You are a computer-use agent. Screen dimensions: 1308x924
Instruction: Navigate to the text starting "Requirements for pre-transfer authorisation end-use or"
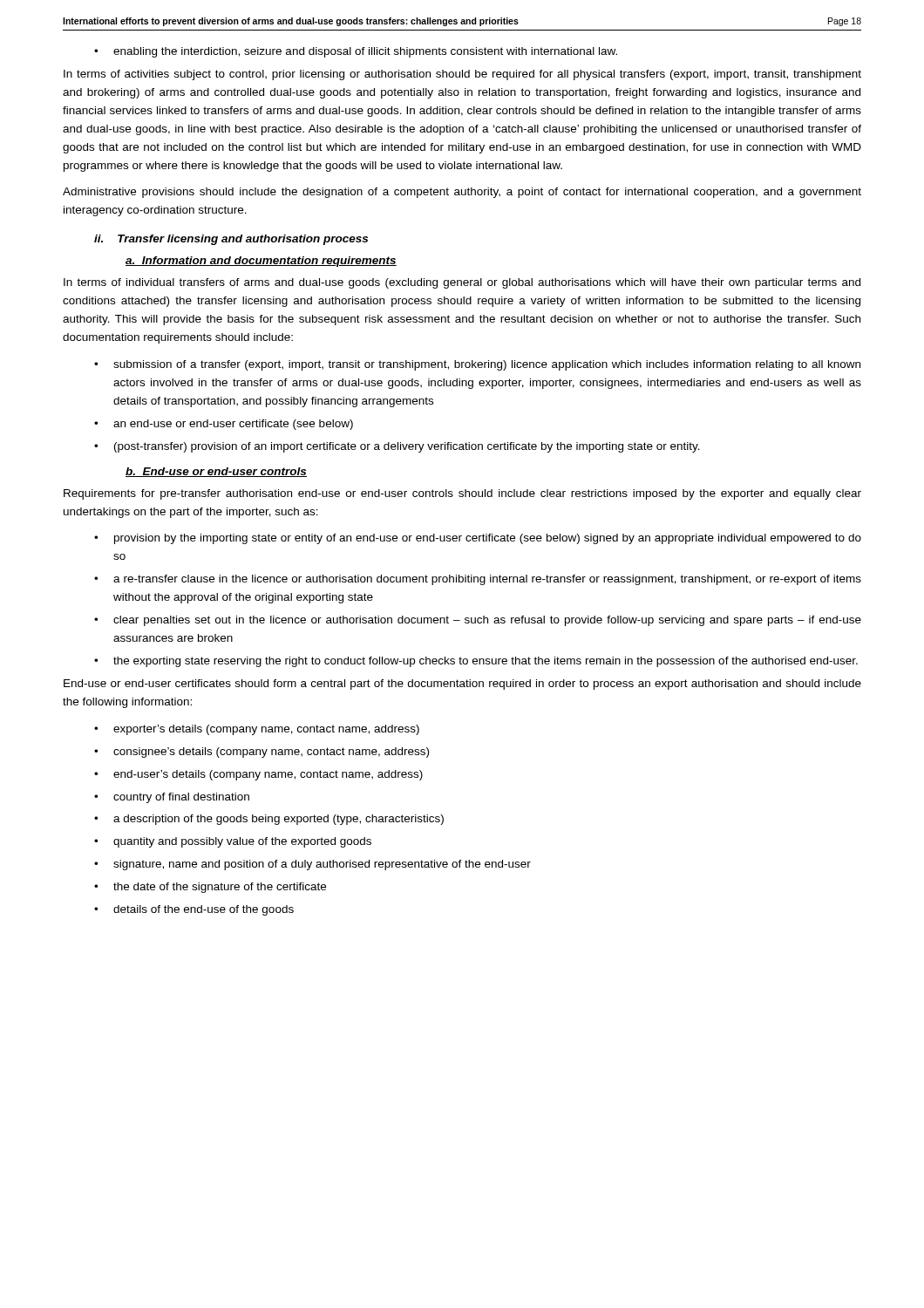coord(462,502)
